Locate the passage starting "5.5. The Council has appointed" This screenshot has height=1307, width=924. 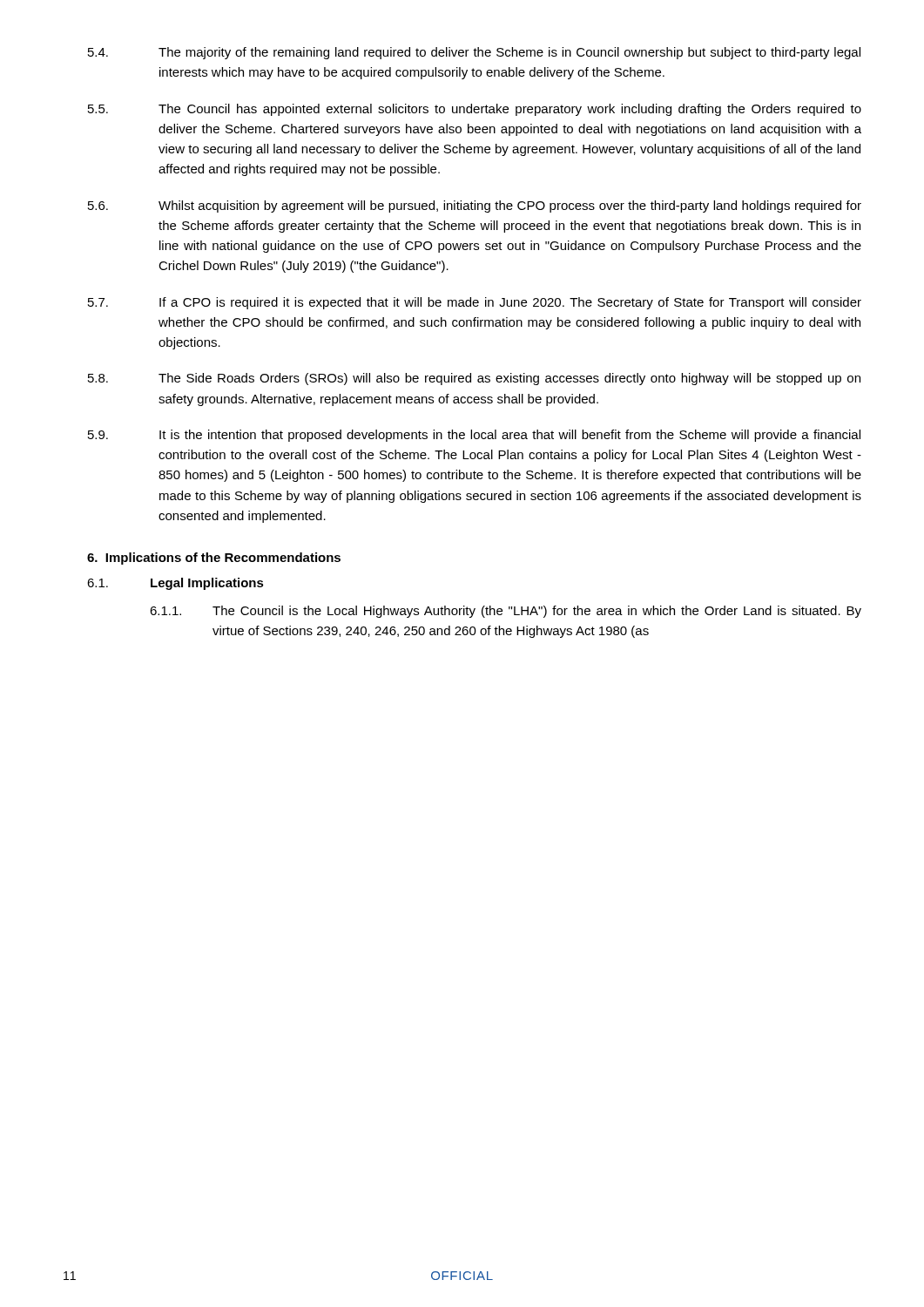(x=474, y=139)
